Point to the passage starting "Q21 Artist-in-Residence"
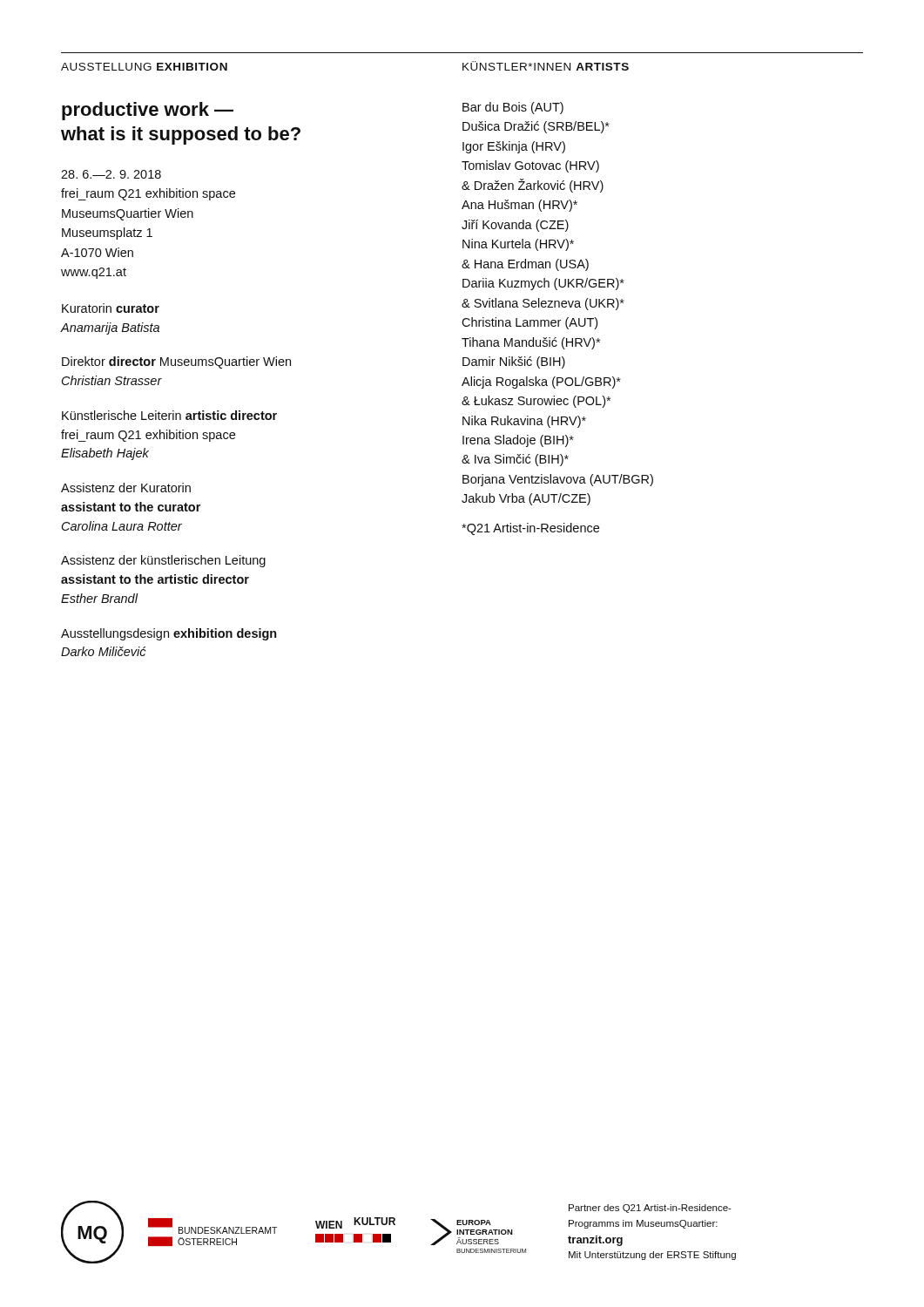This screenshot has width=924, height=1307. coord(531,528)
